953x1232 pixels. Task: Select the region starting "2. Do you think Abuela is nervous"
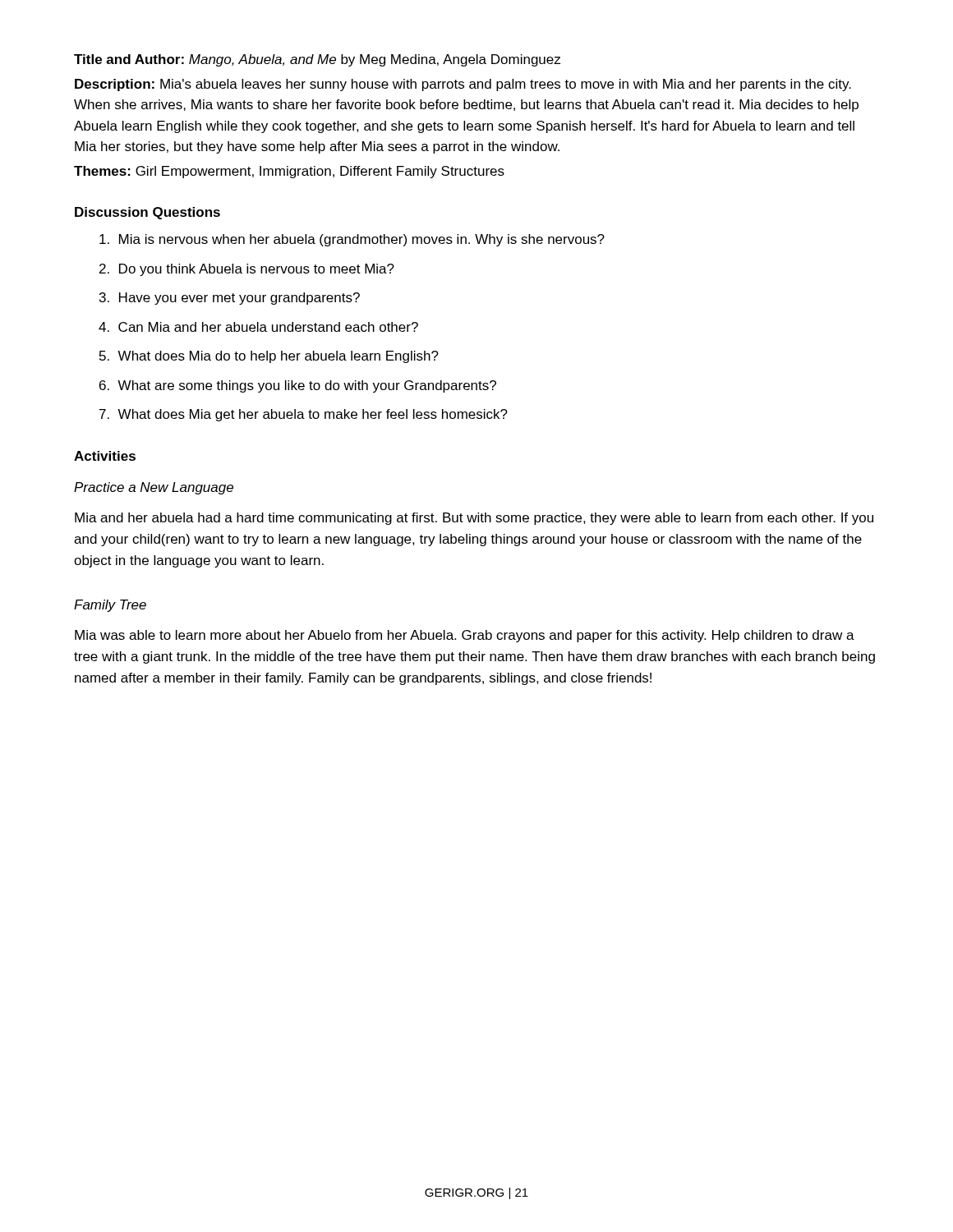(246, 269)
